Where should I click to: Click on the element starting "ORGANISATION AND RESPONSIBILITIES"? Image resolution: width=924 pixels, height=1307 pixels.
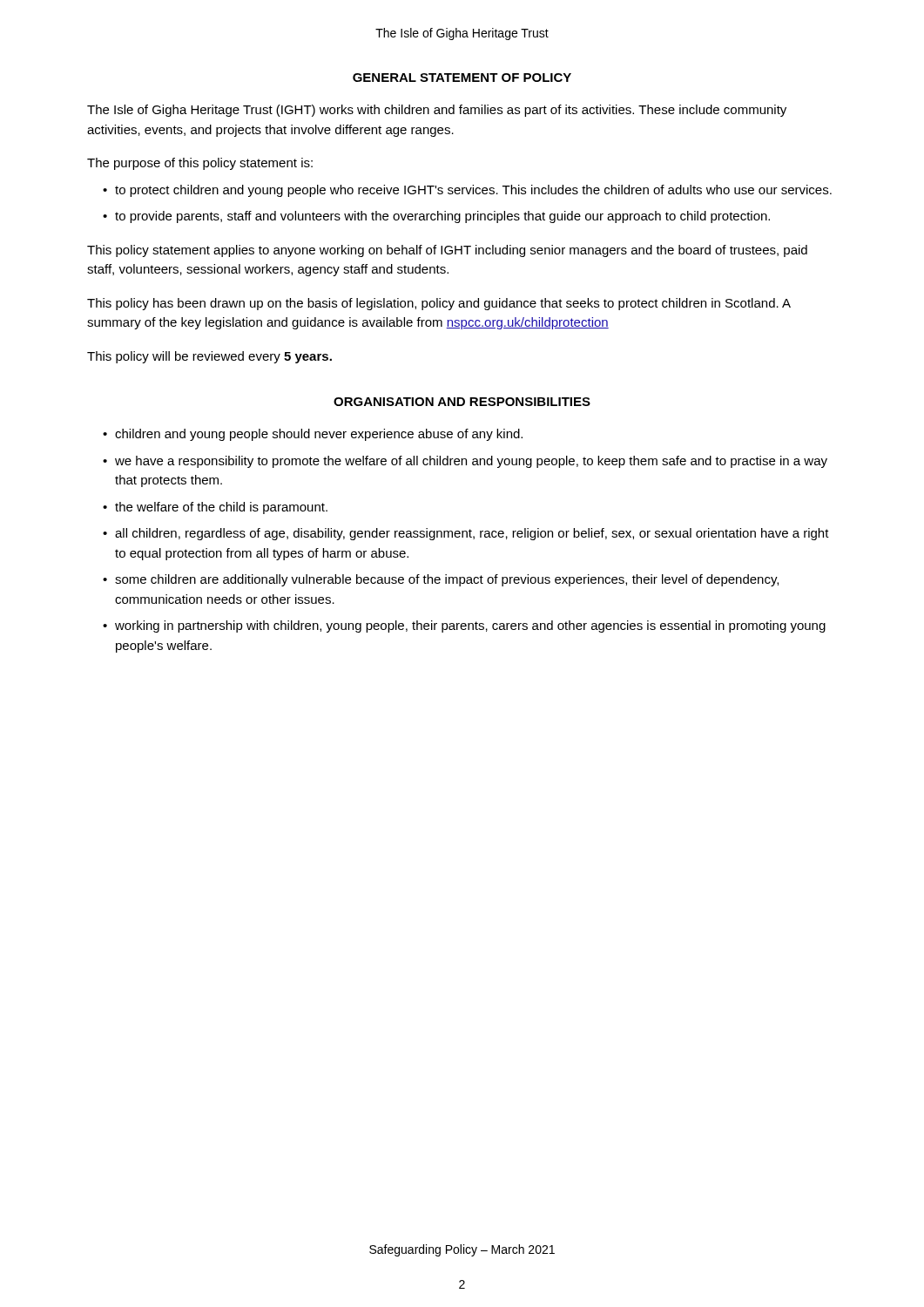click(x=462, y=401)
